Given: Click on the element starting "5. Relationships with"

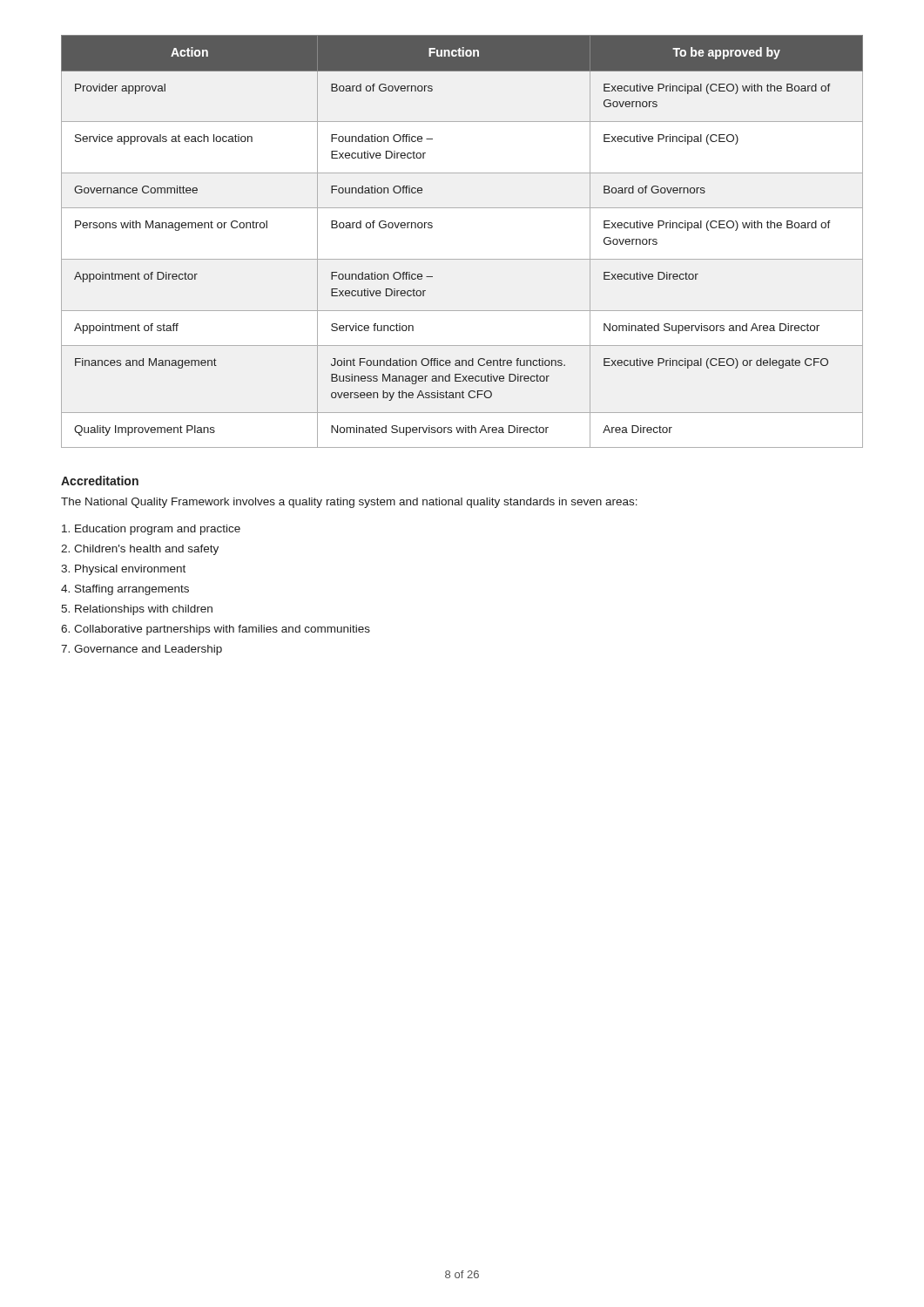Looking at the screenshot, I should coord(137,609).
